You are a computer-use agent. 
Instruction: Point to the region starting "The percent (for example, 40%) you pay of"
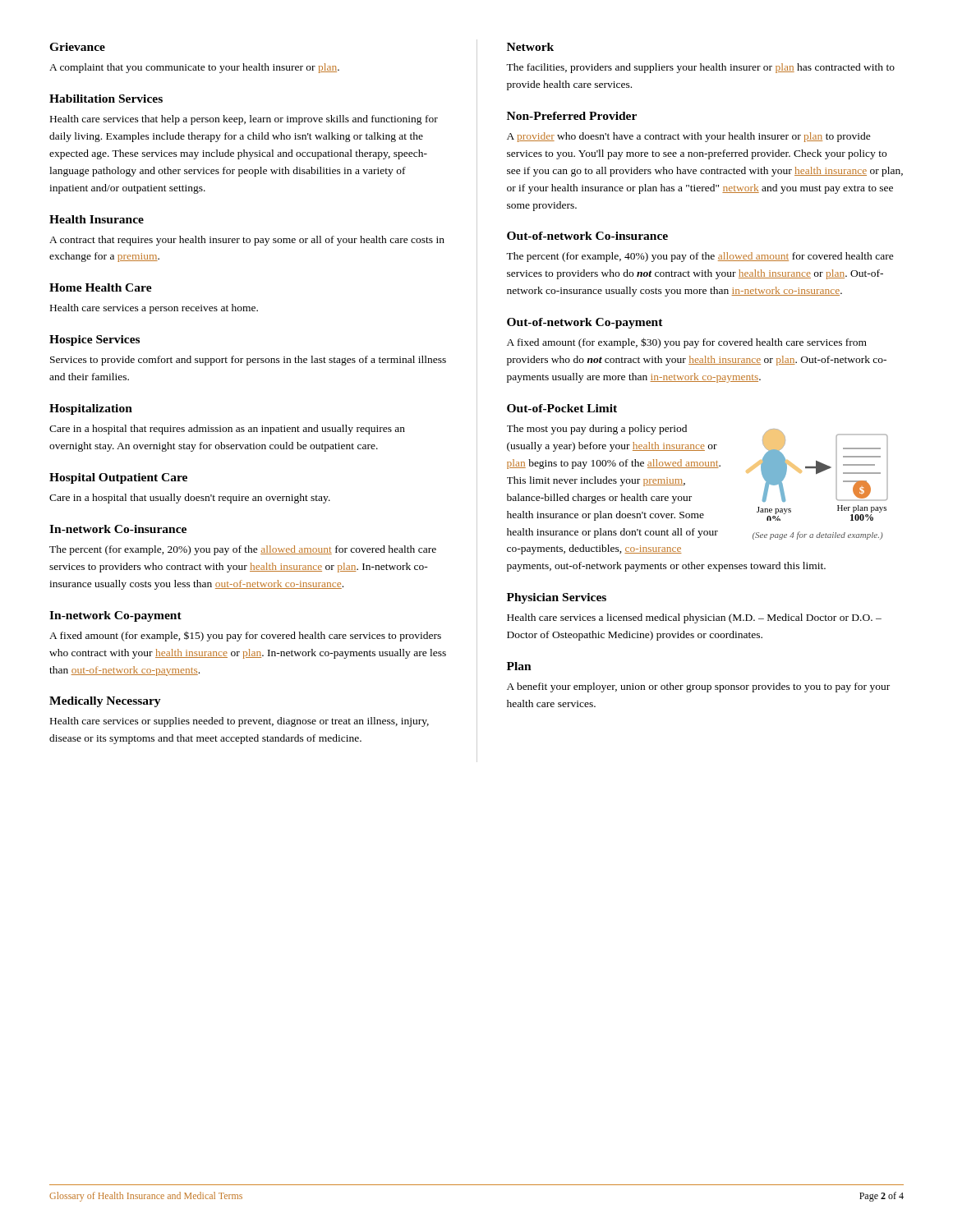click(705, 274)
